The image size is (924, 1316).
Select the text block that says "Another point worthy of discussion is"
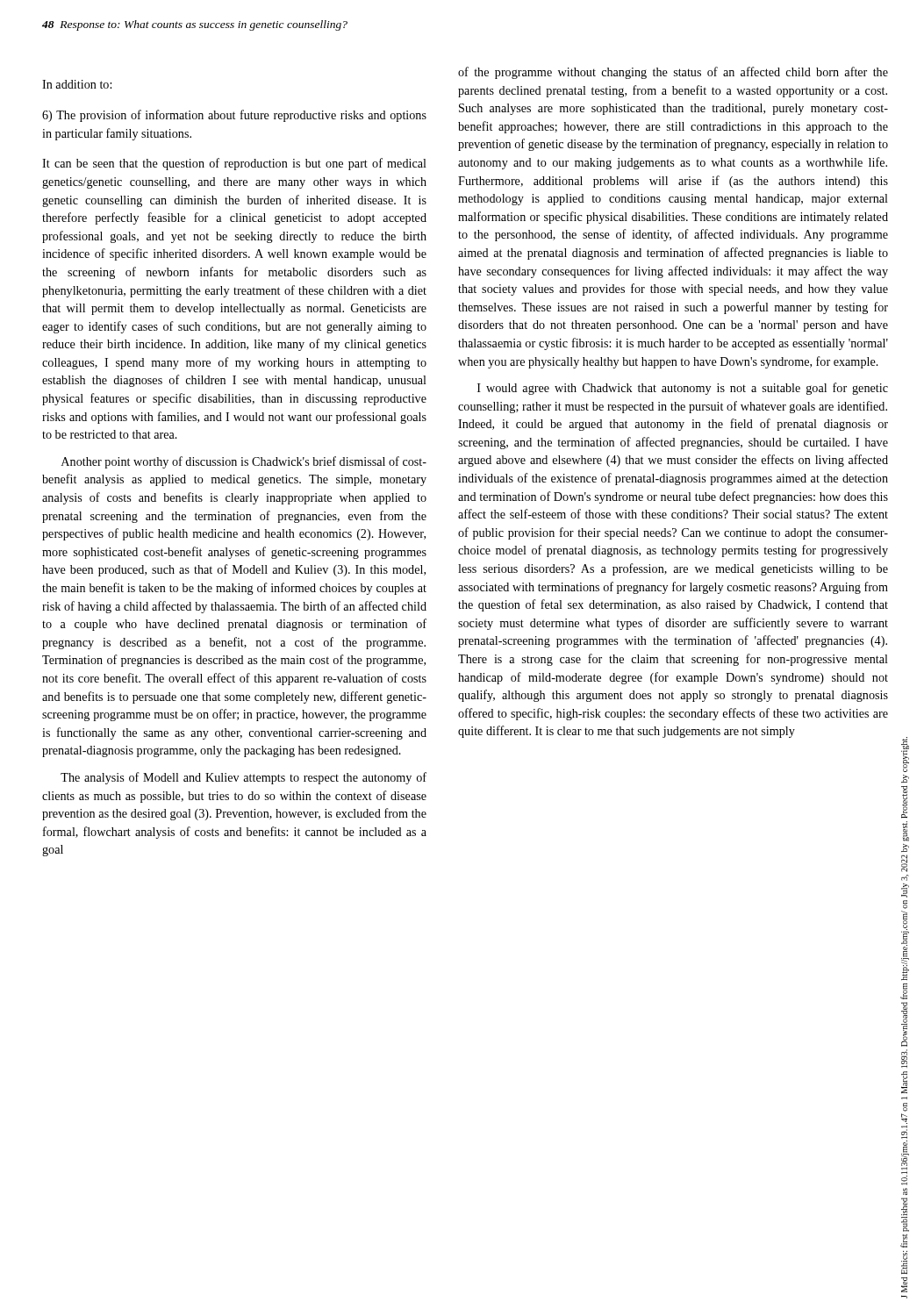coord(234,606)
